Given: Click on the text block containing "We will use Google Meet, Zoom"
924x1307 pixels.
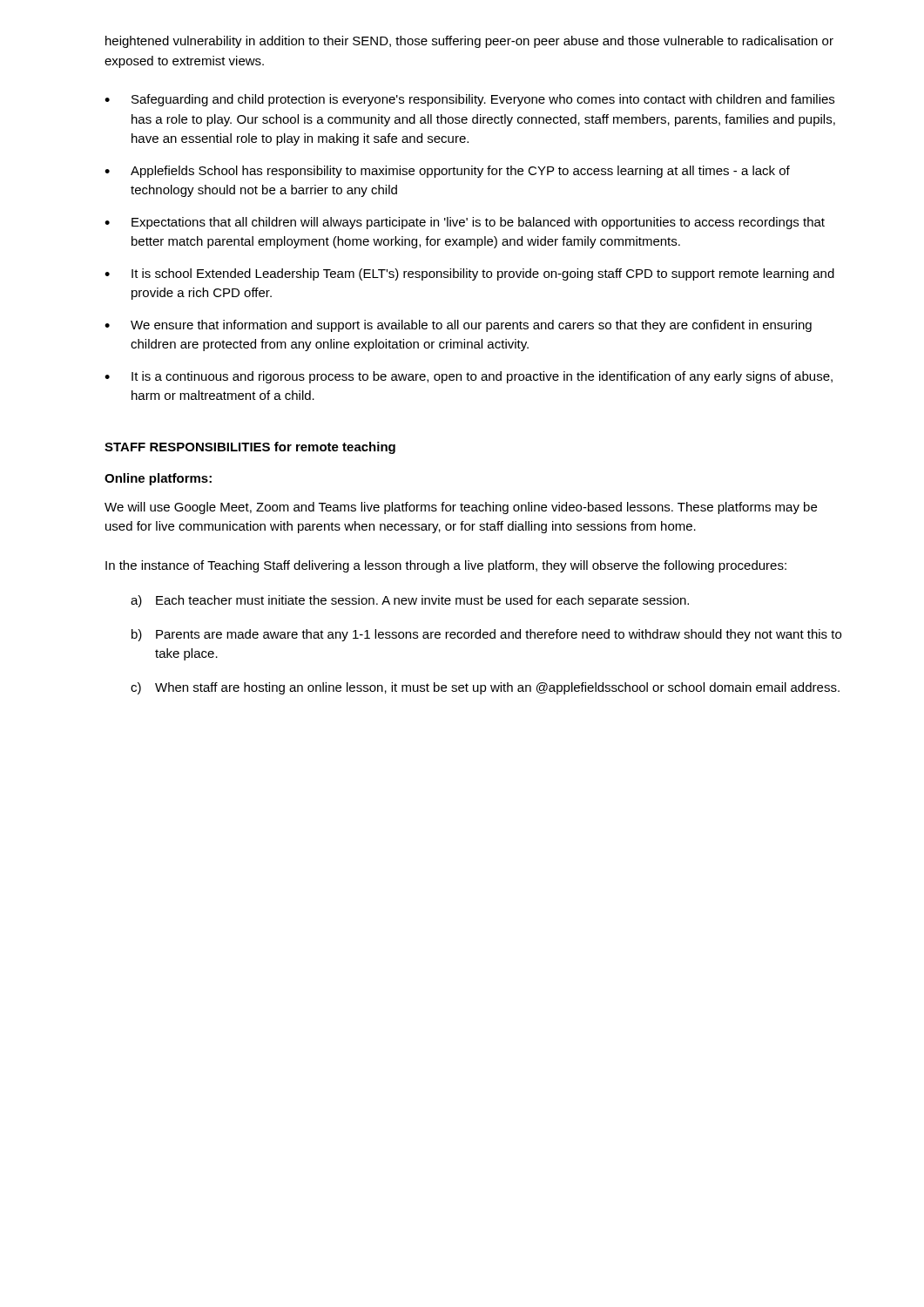Looking at the screenshot, I should (x=461, y=516).
